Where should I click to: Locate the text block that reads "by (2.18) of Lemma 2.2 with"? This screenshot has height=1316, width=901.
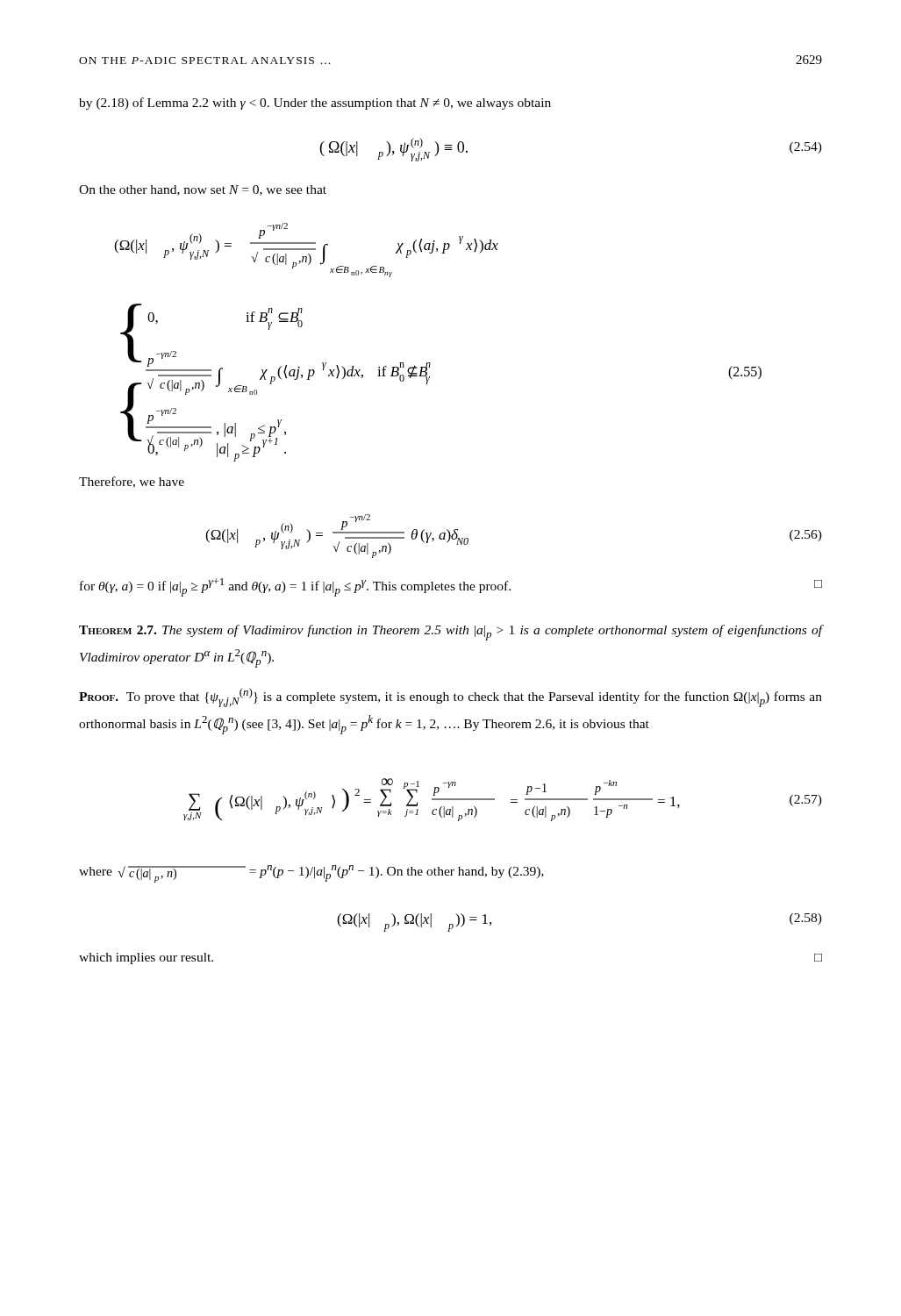(x=315, y=102)
